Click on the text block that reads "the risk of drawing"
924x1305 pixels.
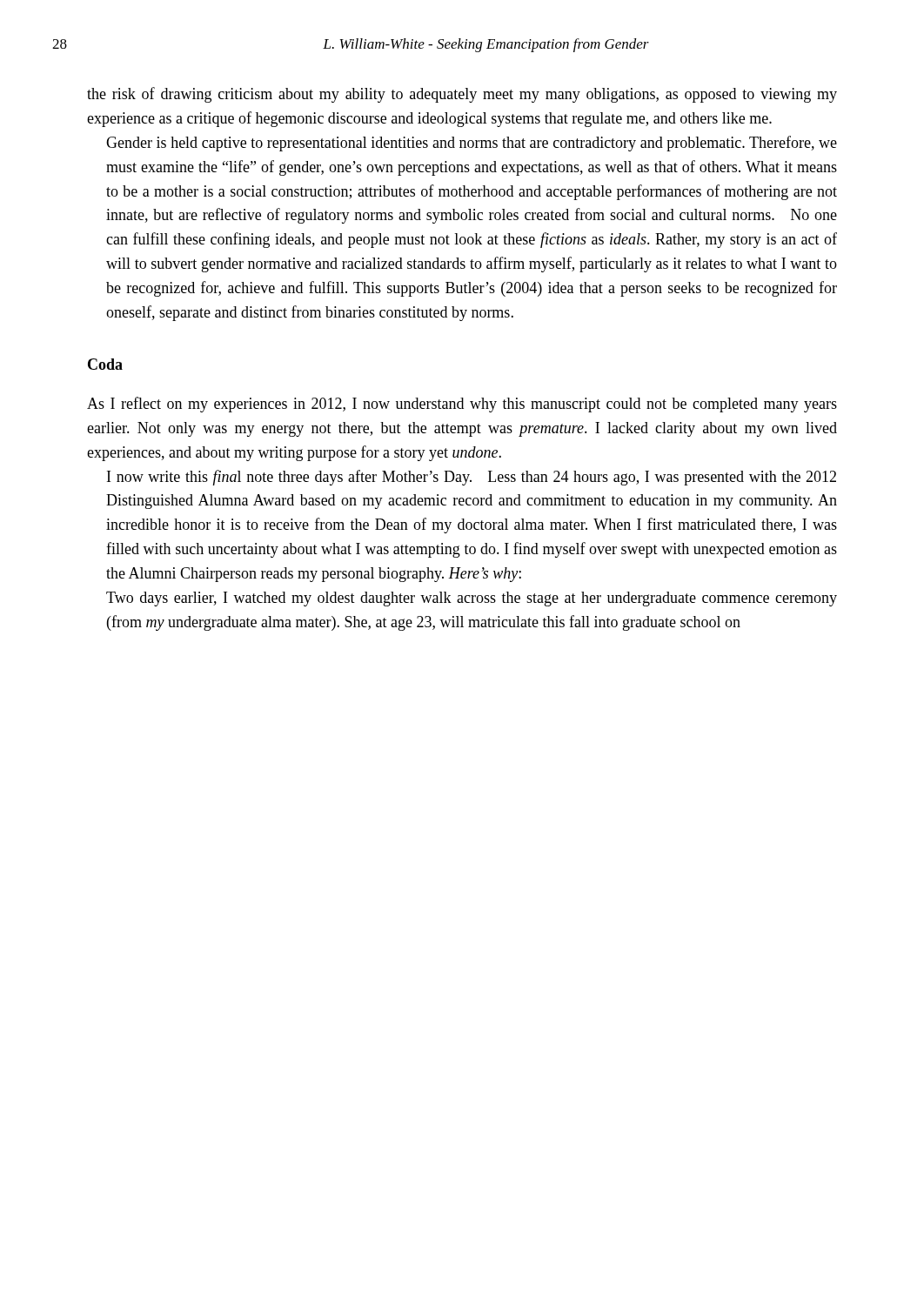(x=462, y=106)
